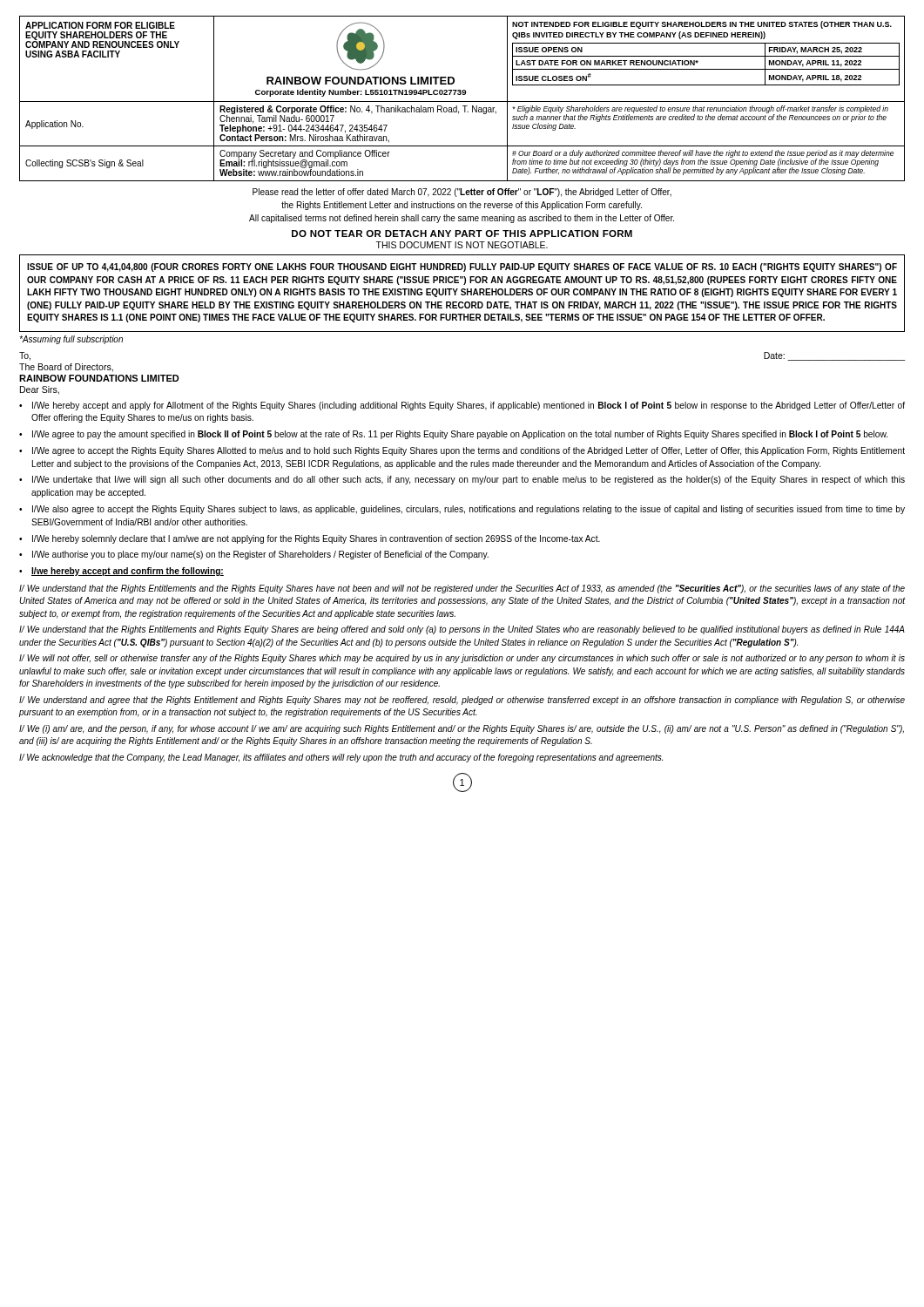The width and height of the screenshot is (924, 1307).
Task: Locate the block of text that opens with "I/ We (i) am/ are, and the"
Action: [x=462, y=735]
